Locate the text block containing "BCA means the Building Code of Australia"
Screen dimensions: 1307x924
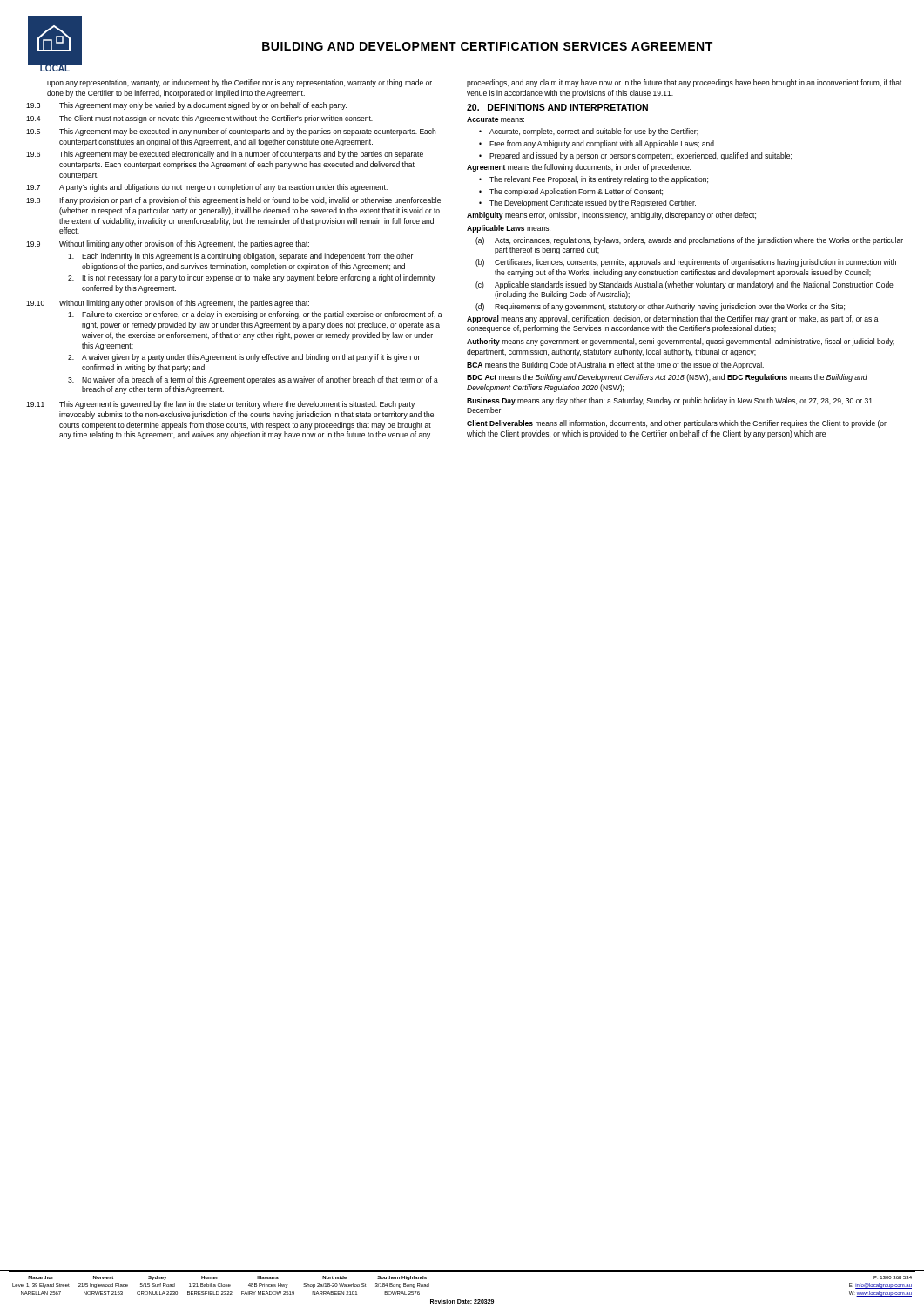[x=615, y=365]
